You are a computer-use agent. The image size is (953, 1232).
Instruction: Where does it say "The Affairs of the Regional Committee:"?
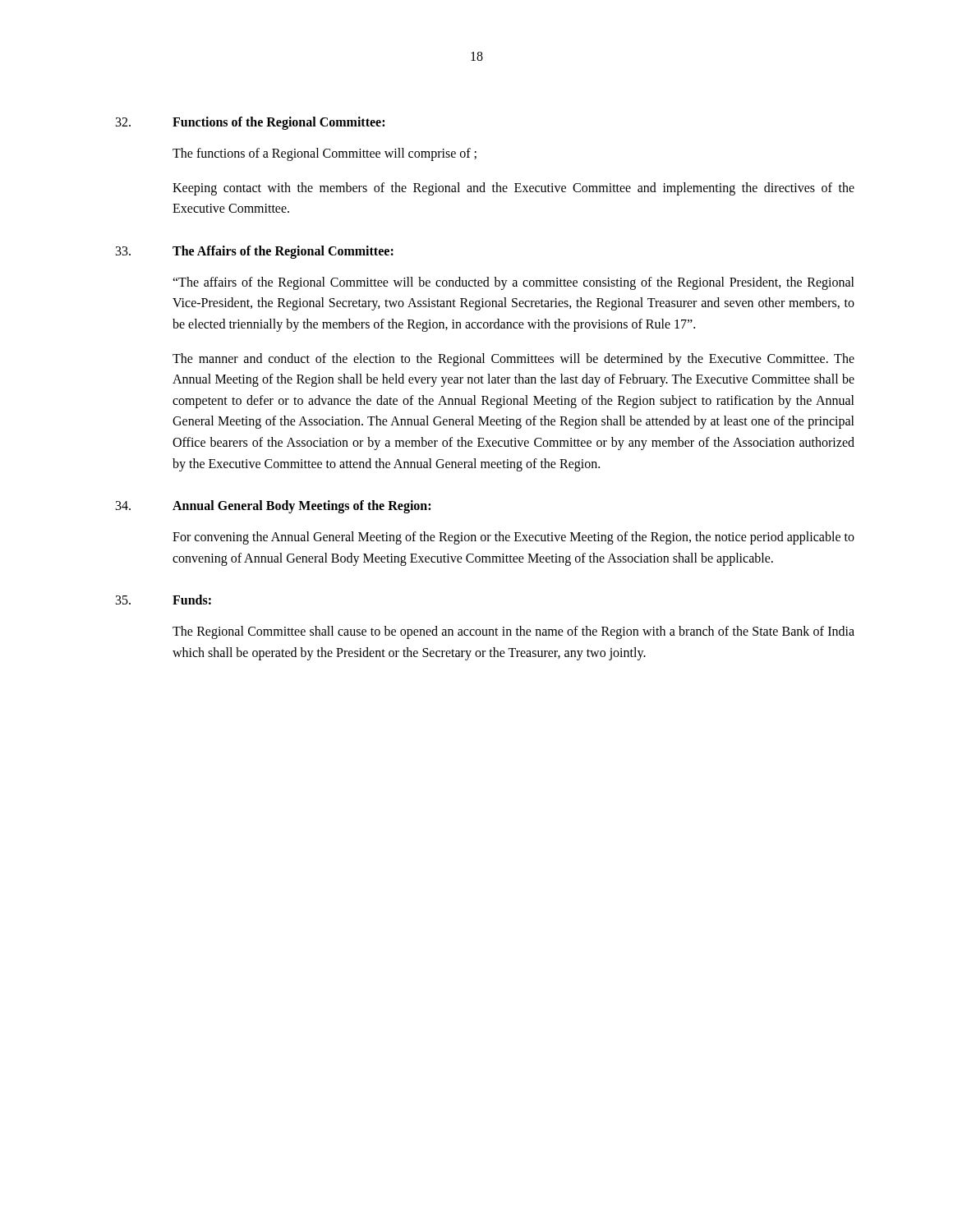[x=283, y=251]
